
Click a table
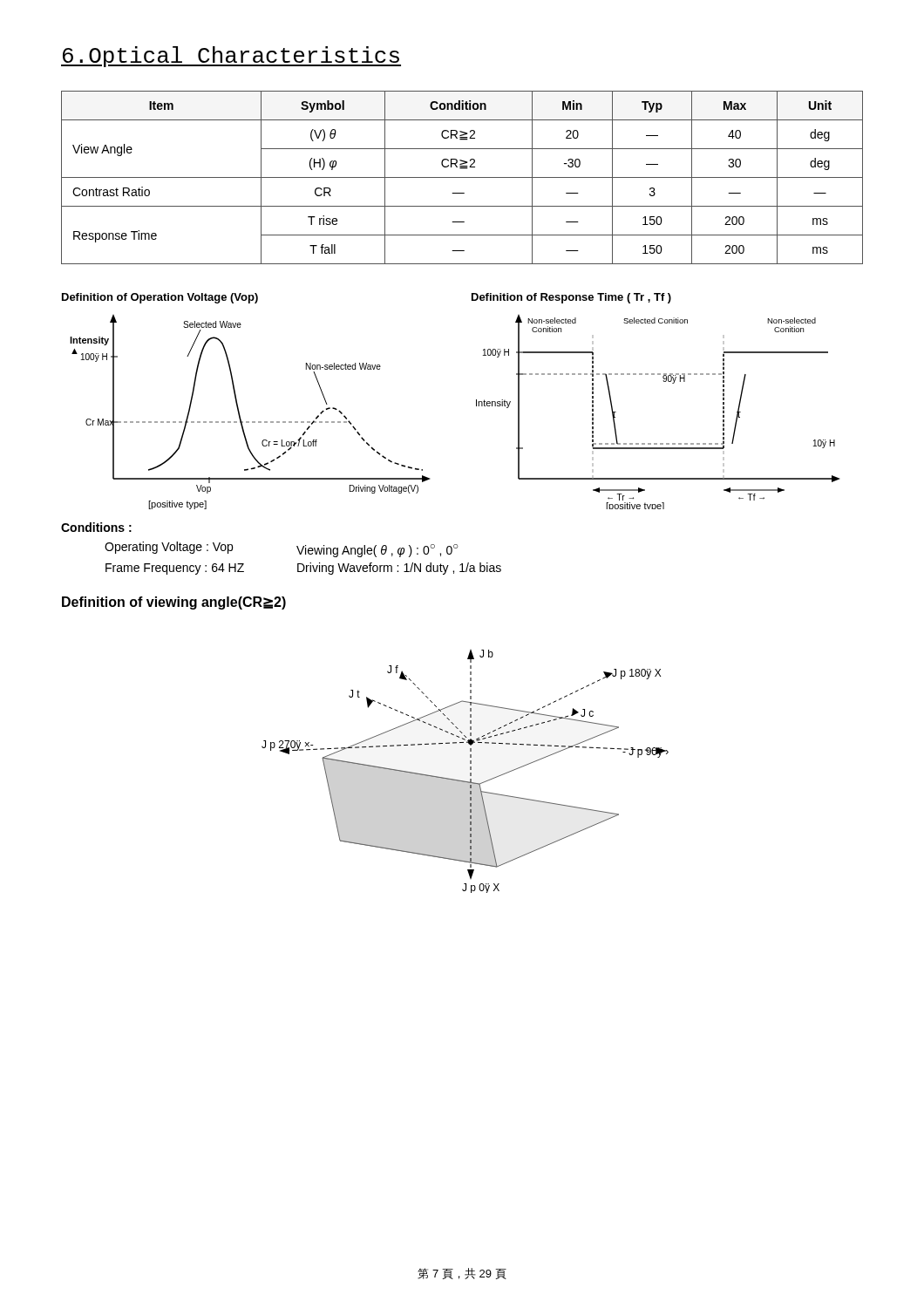pyautogui.click(x=462, y=177)
